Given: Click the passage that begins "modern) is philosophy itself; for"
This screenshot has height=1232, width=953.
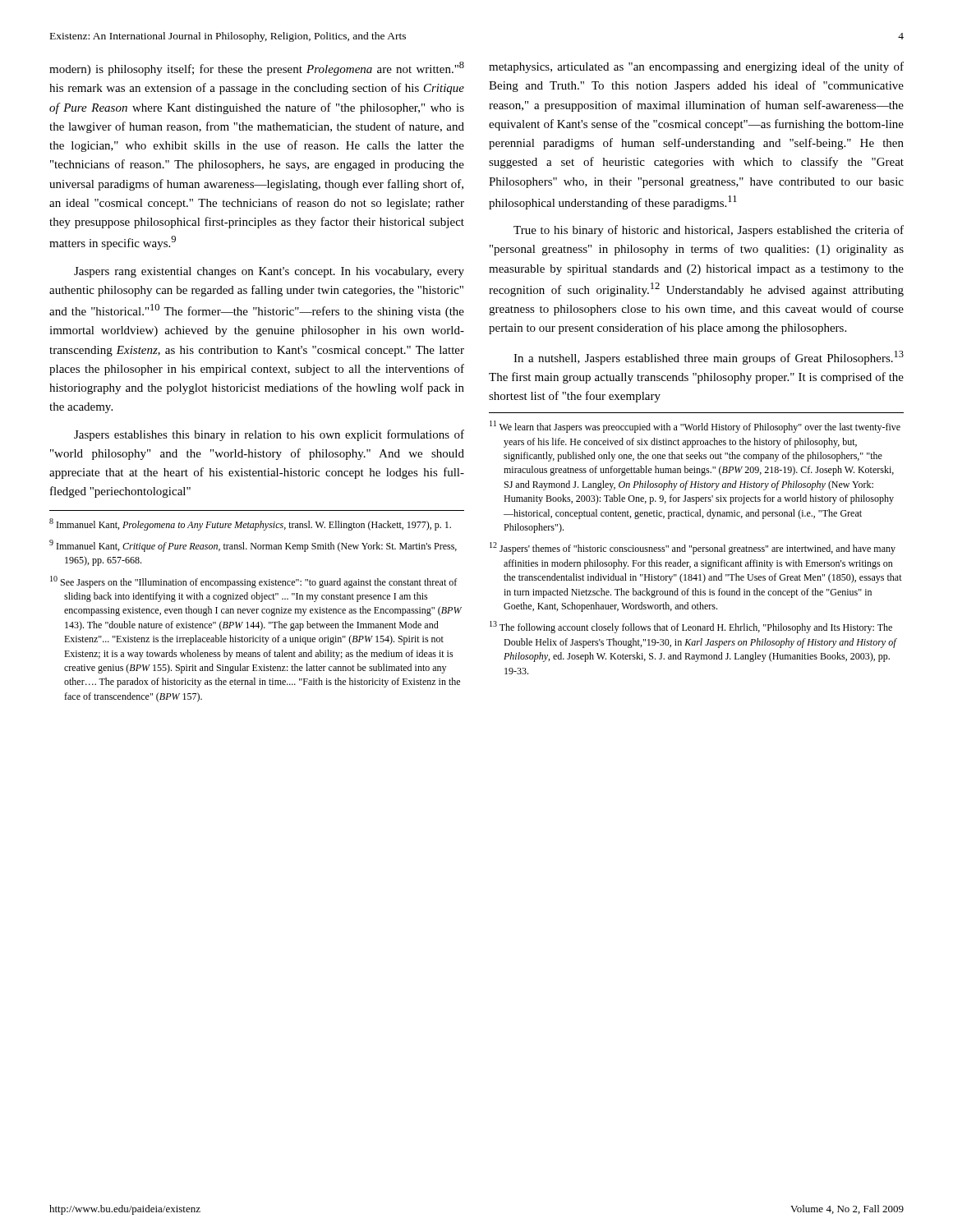Looking at the screenshot, I should point(257,155).
